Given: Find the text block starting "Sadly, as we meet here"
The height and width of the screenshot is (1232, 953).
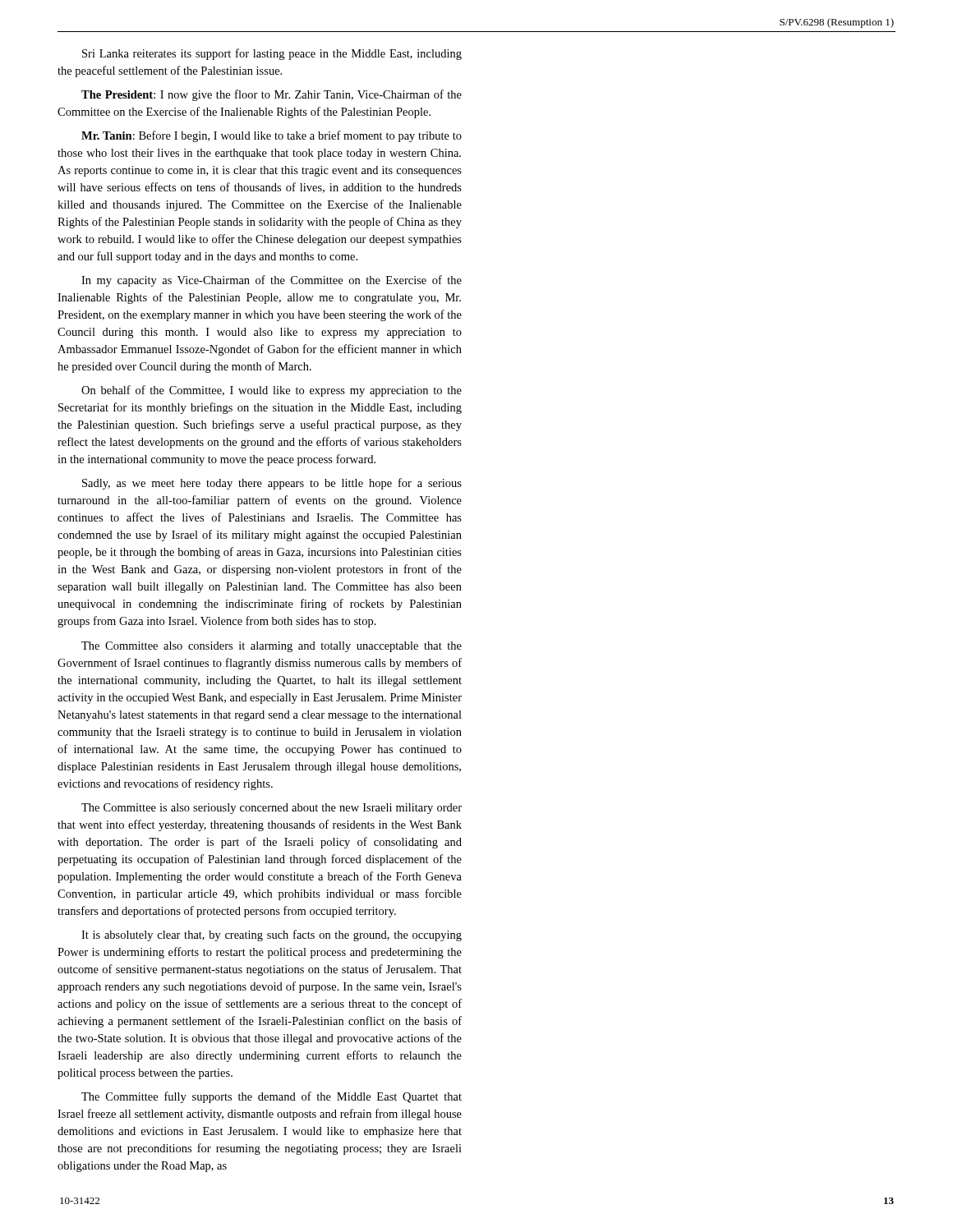Looking at the screenshot, I should [x=260, y=552].
